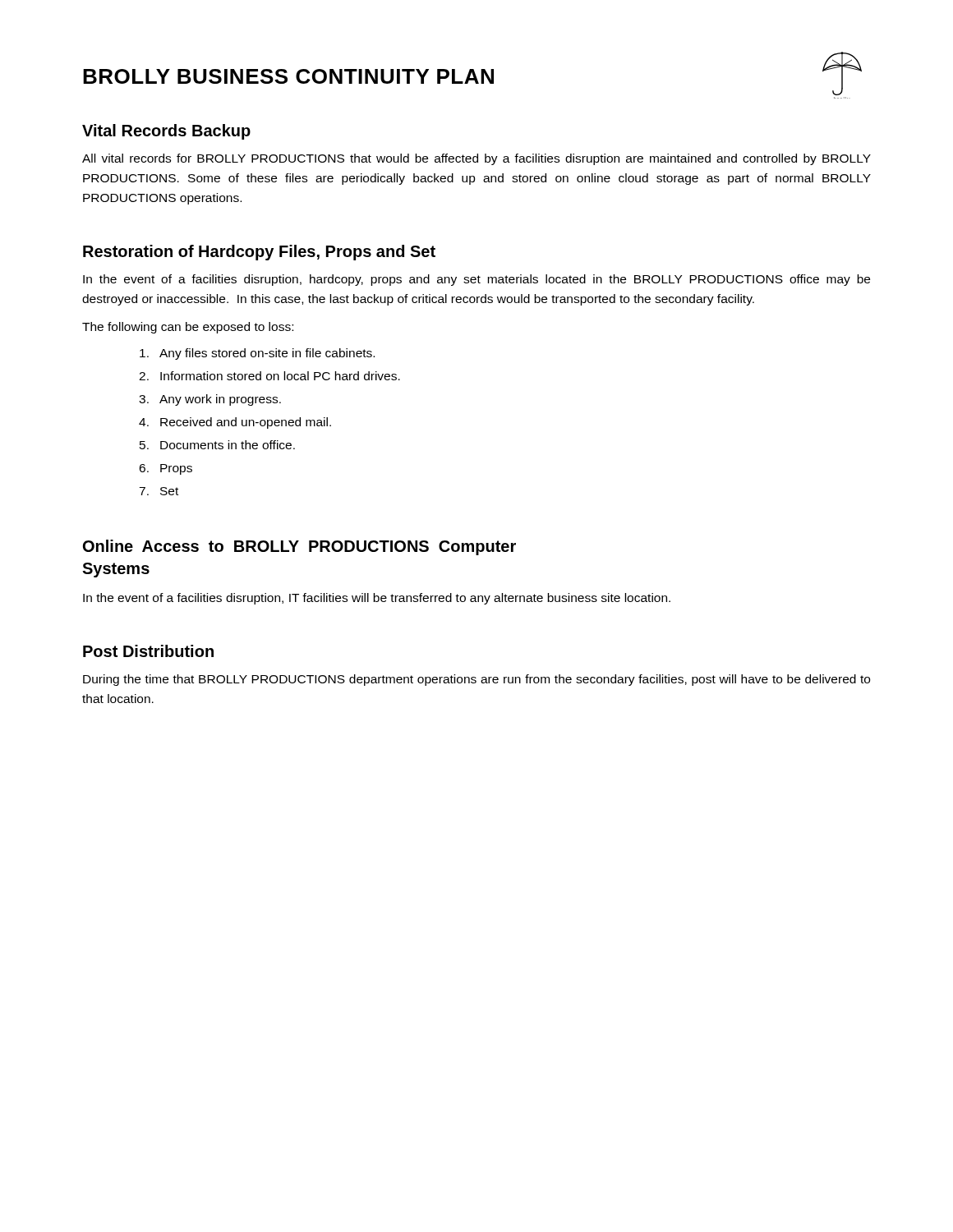This screenshot has height=1232, width=953.
Task: Point to the block beginning "All vital records for BROLLY PRODUCTIONS"
Action: coord(476,178)
